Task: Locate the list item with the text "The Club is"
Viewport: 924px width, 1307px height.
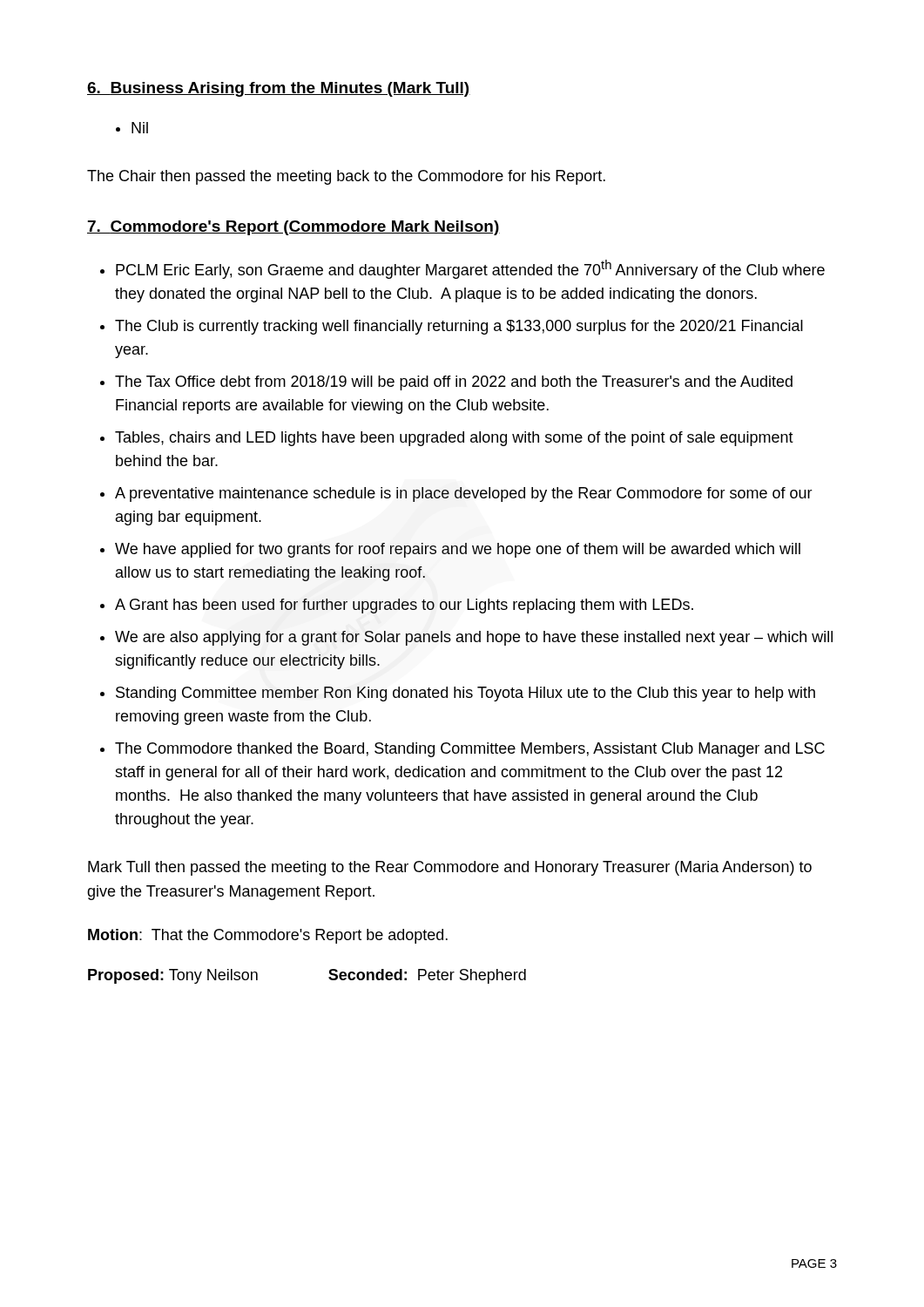Action: pyautogui.click(x=459, y=338)
